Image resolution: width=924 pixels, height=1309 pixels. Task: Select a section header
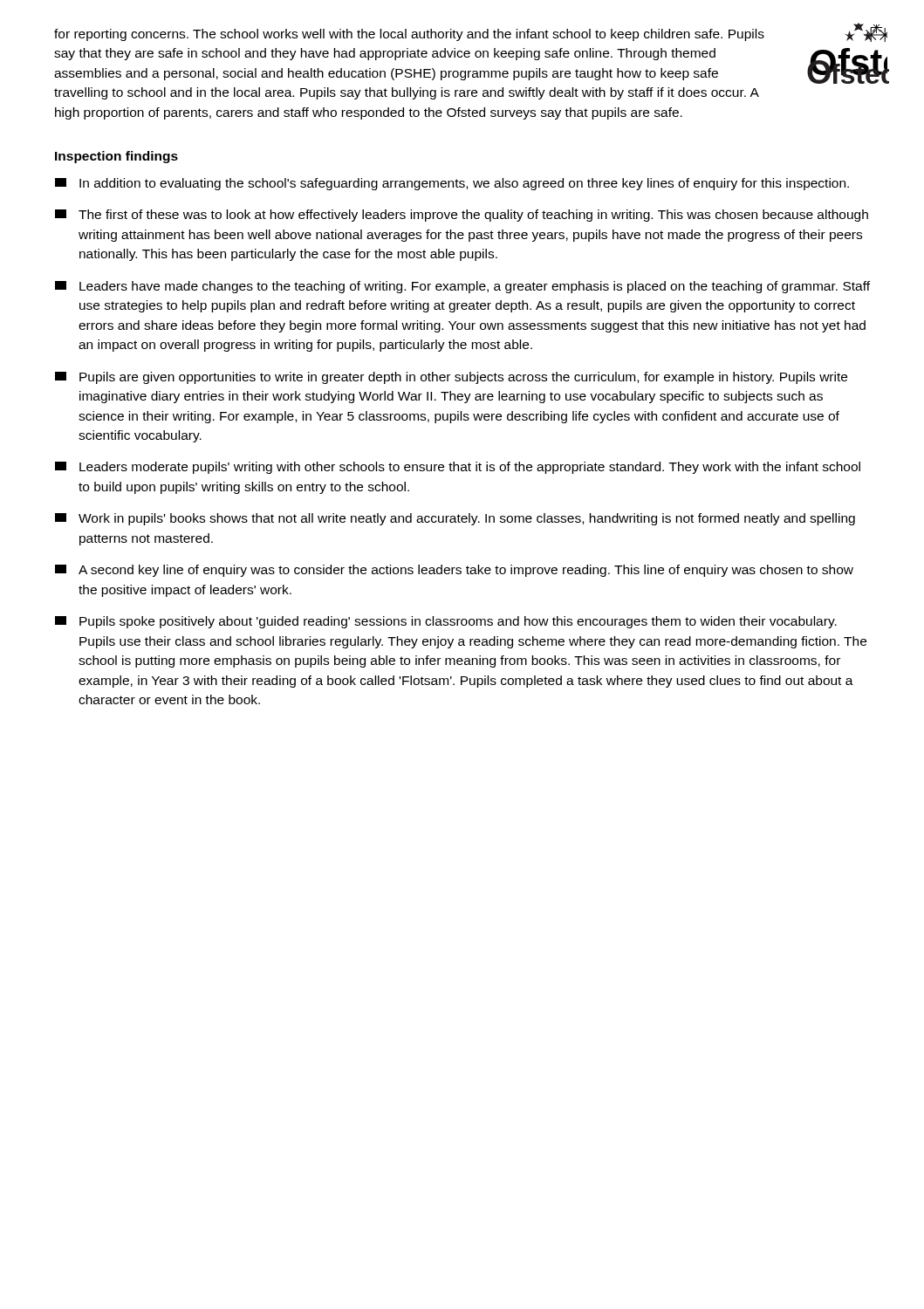tap(116, 156)
